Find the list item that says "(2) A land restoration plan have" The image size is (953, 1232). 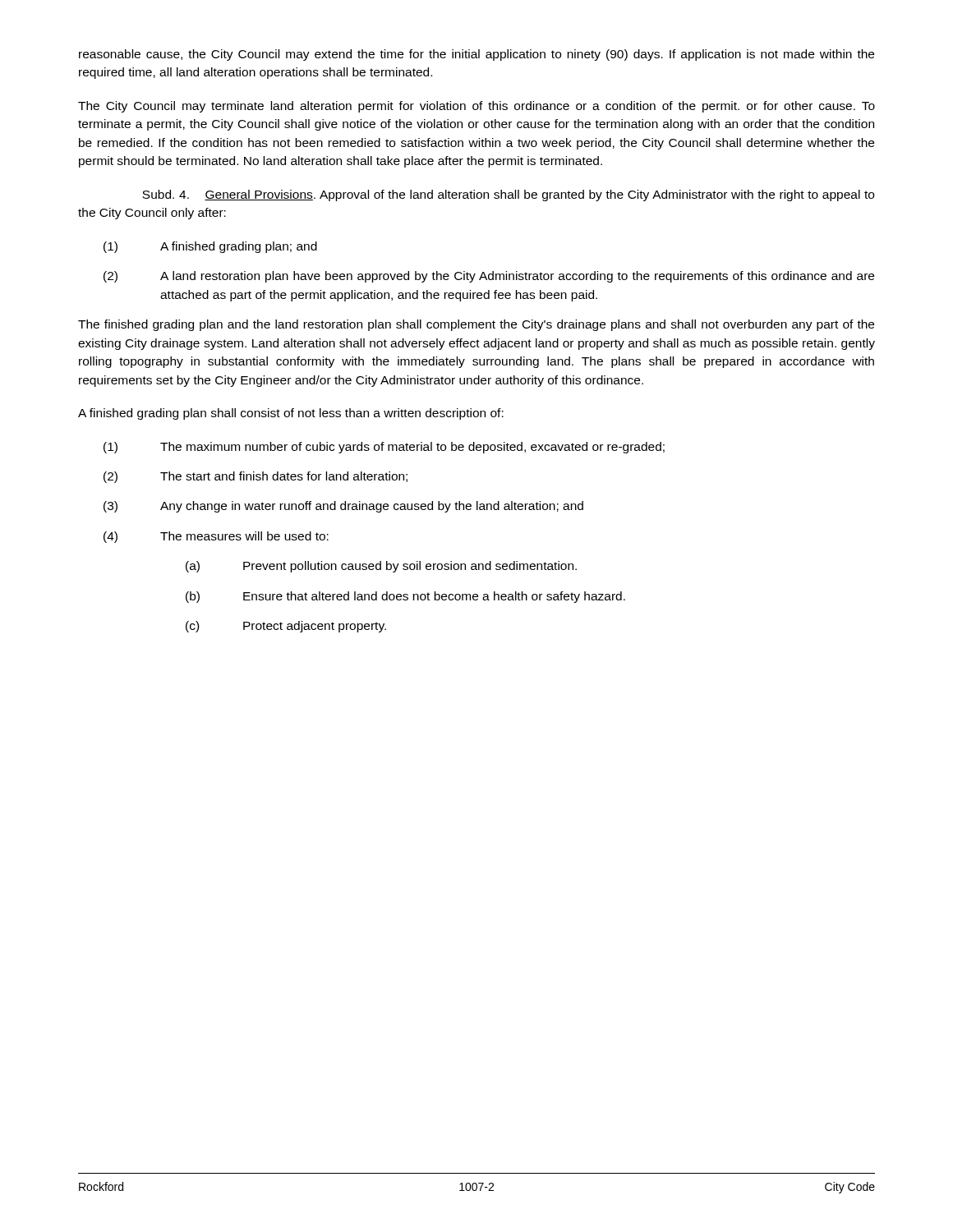coord(476,286)
